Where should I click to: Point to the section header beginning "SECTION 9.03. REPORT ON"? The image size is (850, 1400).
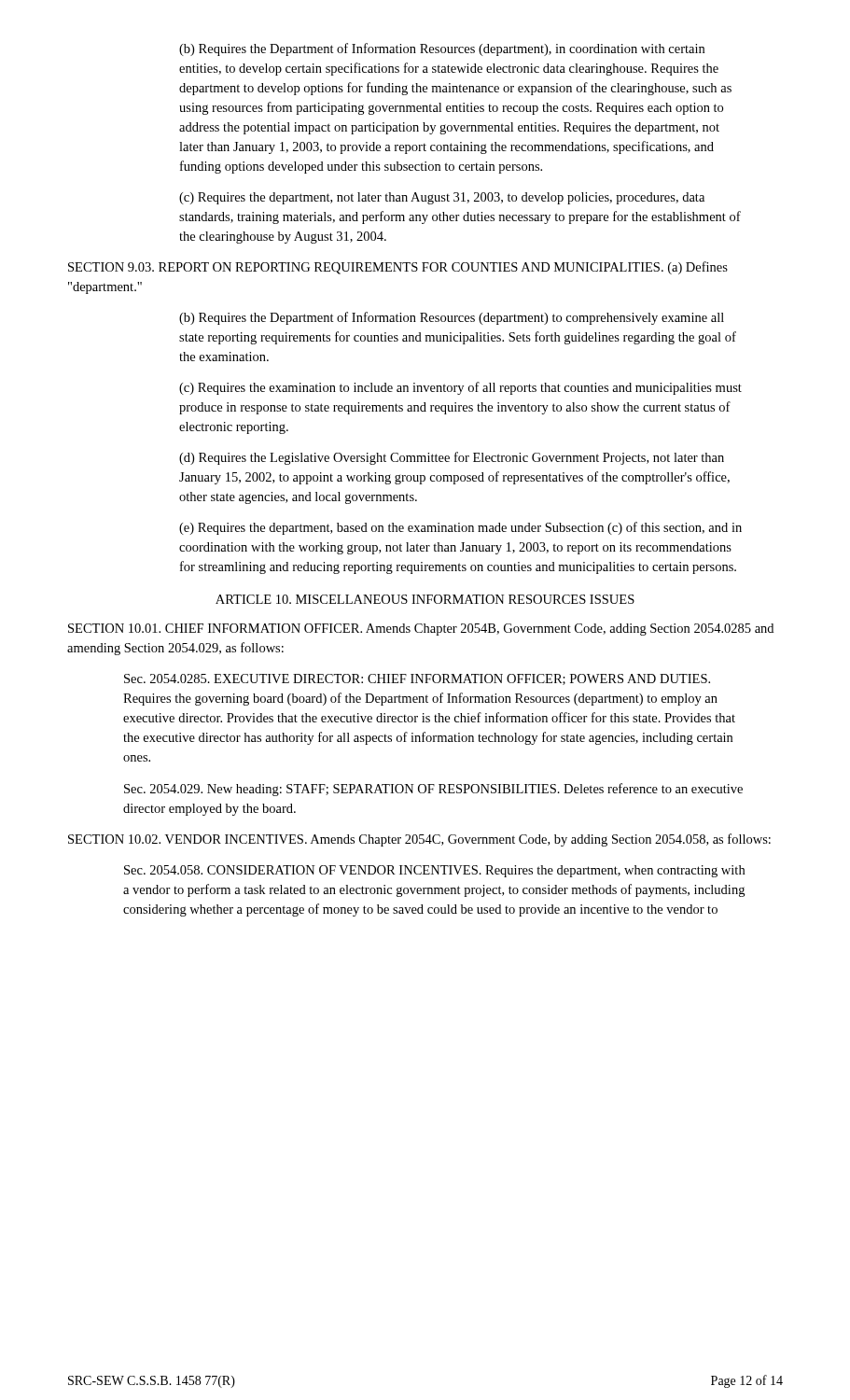[397, 277]
